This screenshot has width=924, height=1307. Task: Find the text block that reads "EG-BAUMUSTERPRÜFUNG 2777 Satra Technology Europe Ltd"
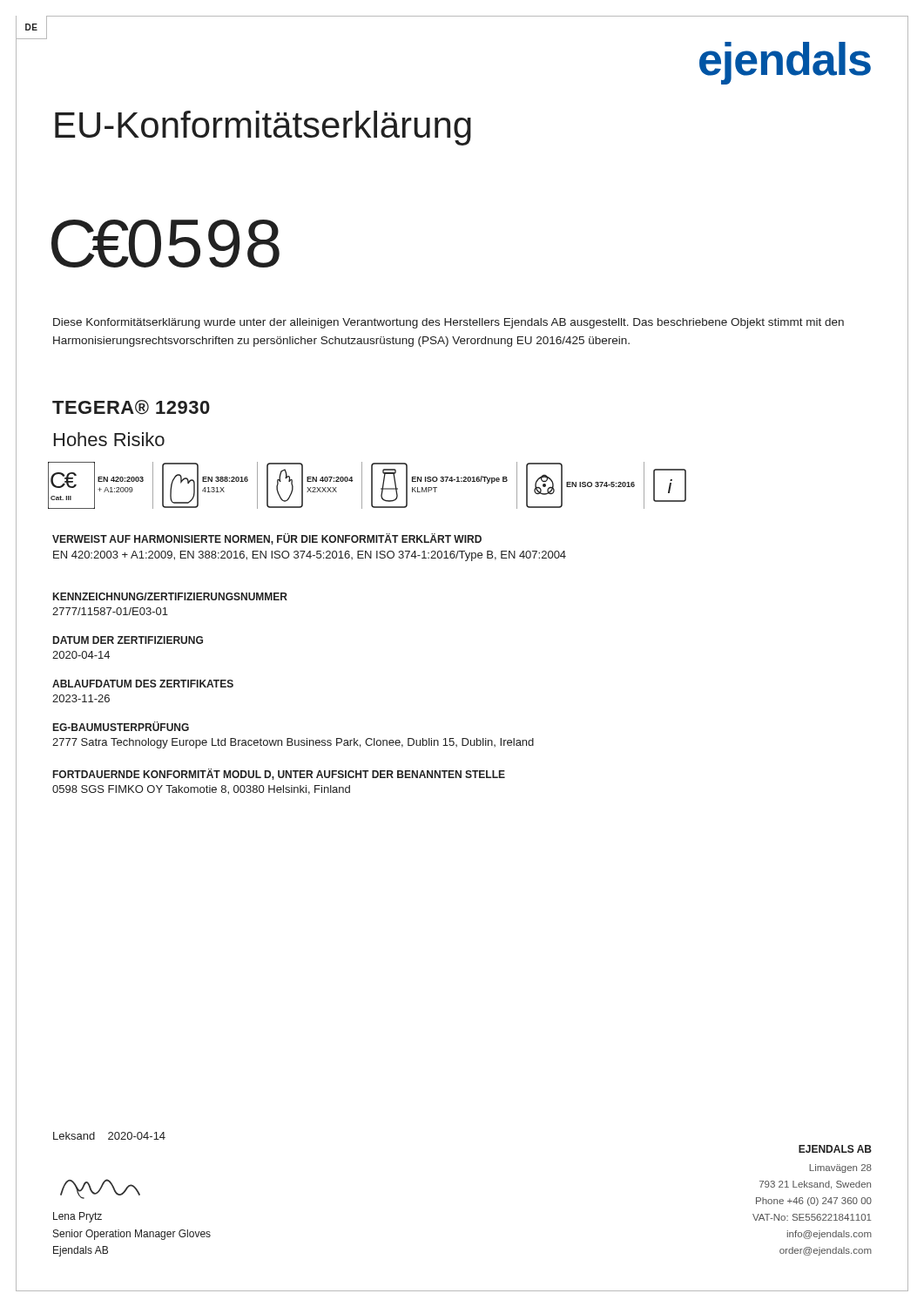pyautogui.click(x=462, y=735)
